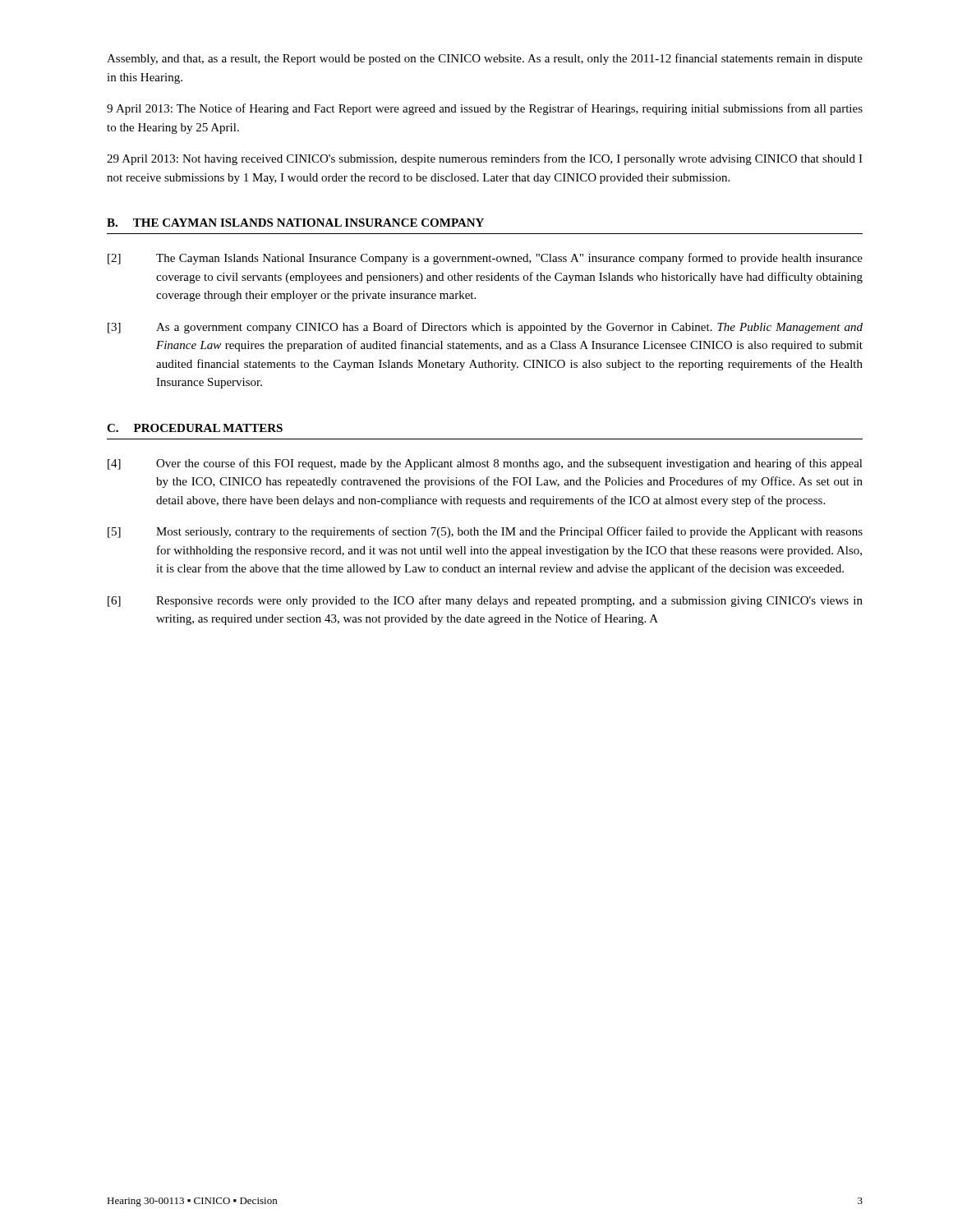Select the list item that reads "[4] Over the course of this FOI request,"
Image resolution: width=953 pixels, height=1232 pixels.
(485, 481)
